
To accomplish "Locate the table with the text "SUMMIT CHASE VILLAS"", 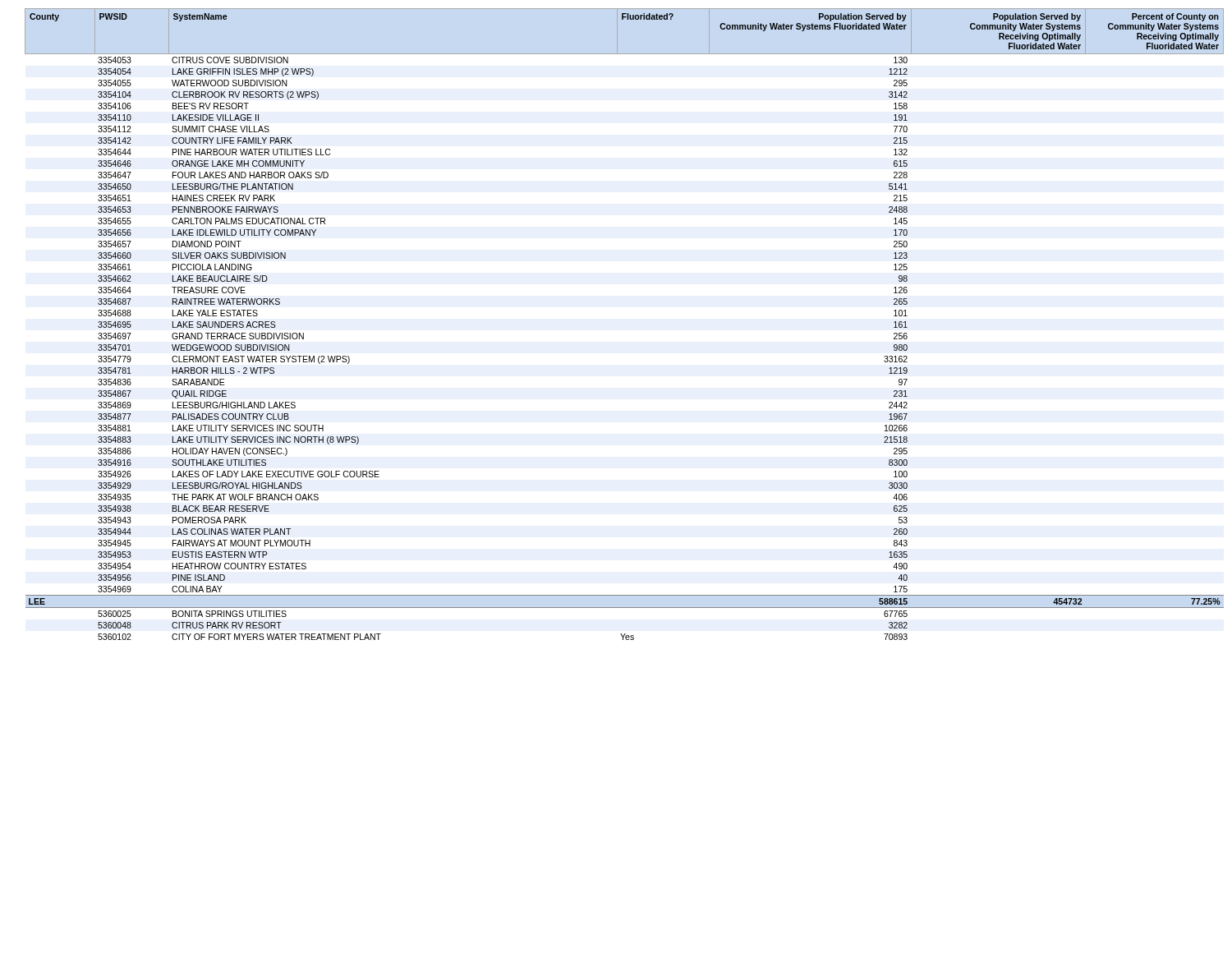I will (616, 325).
